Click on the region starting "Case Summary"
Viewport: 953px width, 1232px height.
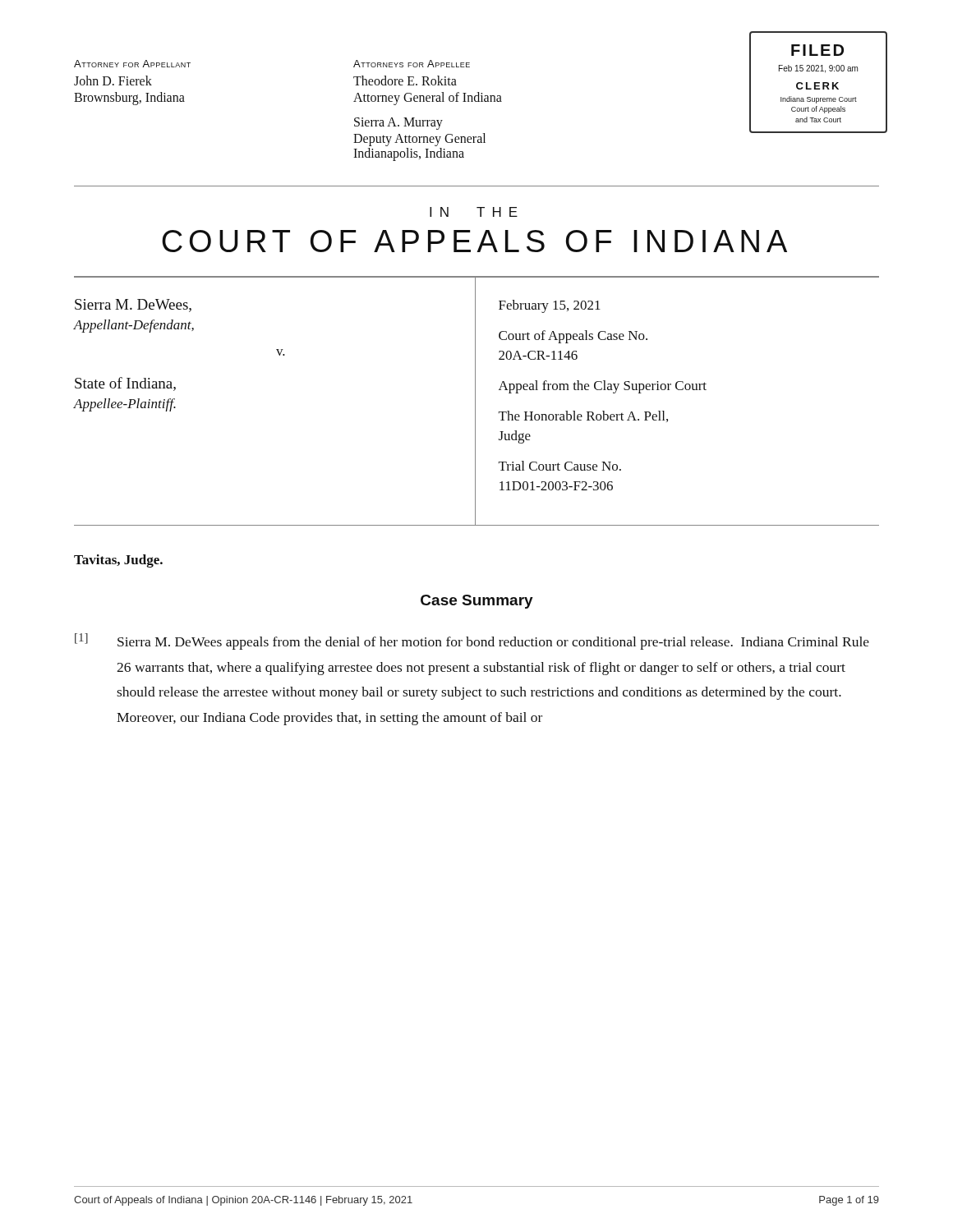476,600
